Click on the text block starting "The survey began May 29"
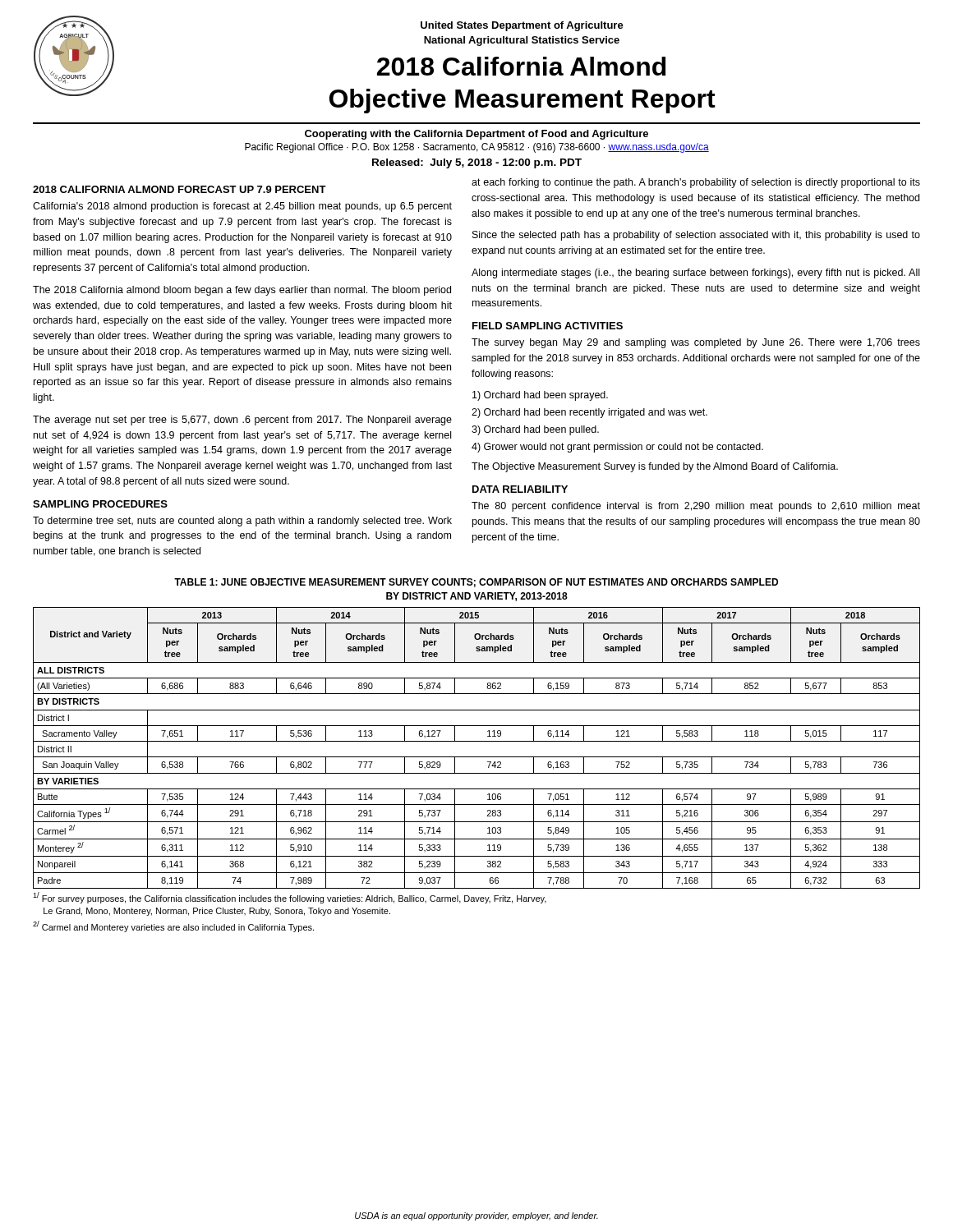Image resolution: width=953 pixels, height=1232 pixels. coord(696,358)
